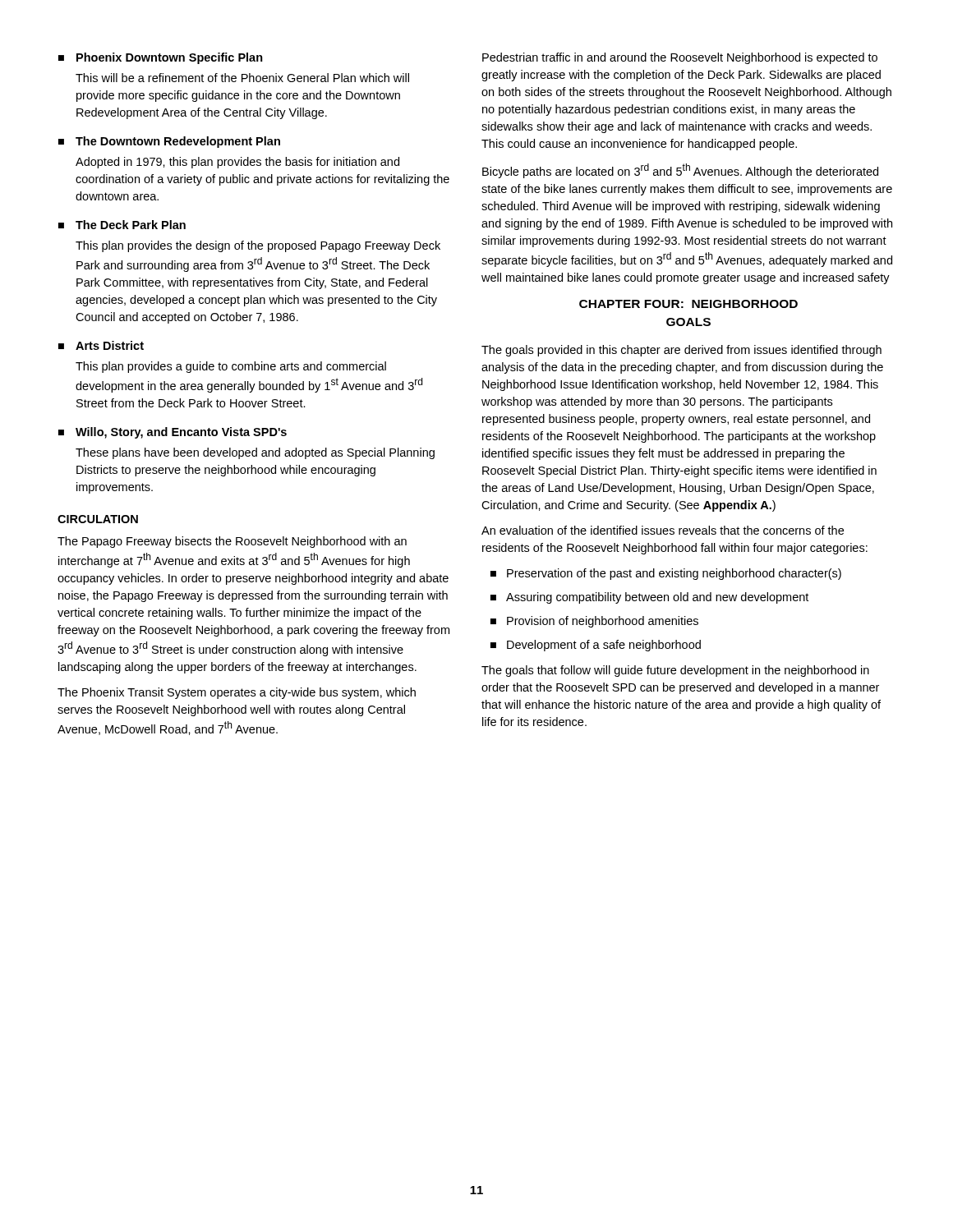Locate the text "CHAPTER FOUR: NEIGHBORHOODGOALS"
This screenshot has height=1232, width=953.
point(688,313)
